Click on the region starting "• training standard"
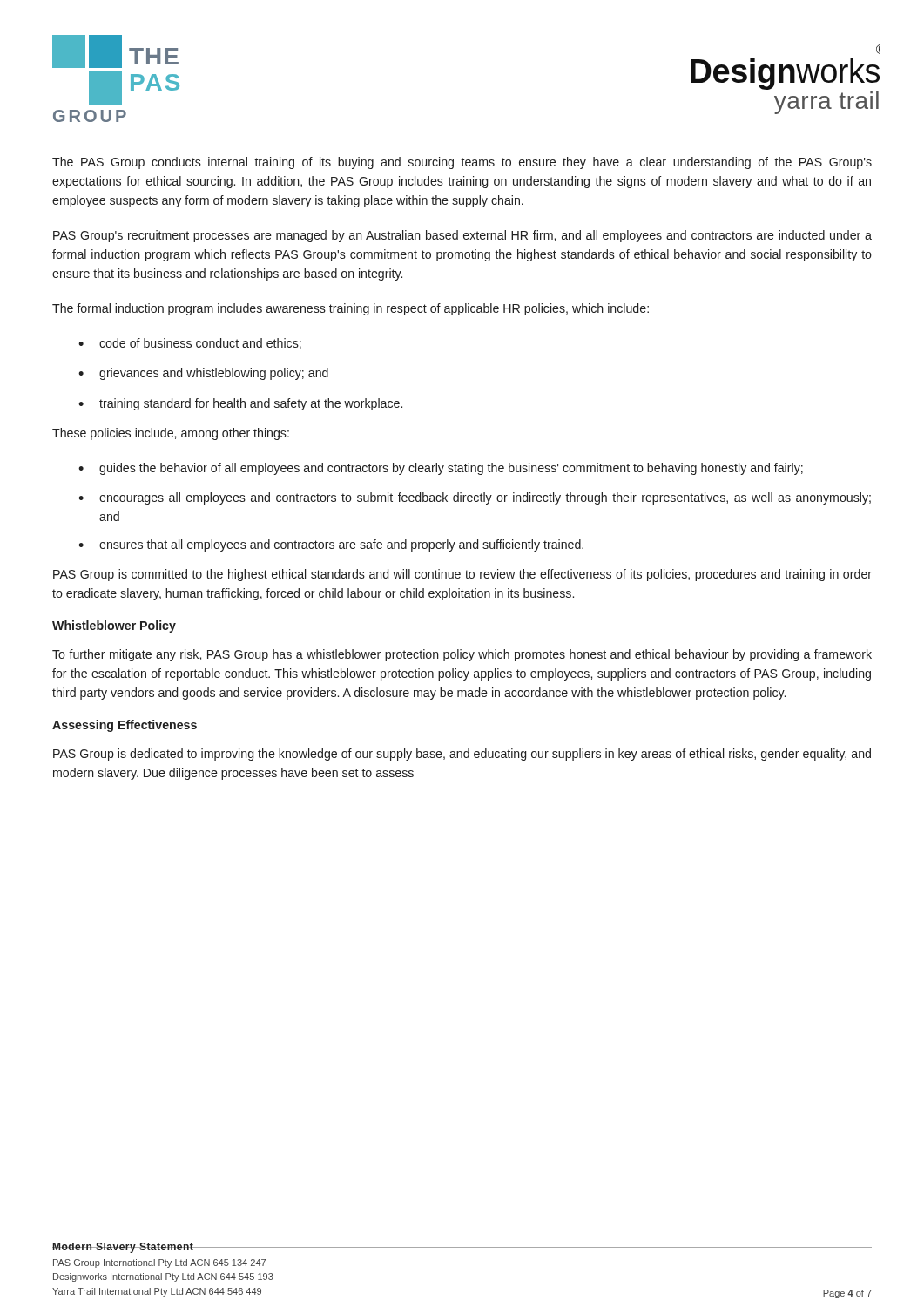924x1307 pixels. click(240, 404)
